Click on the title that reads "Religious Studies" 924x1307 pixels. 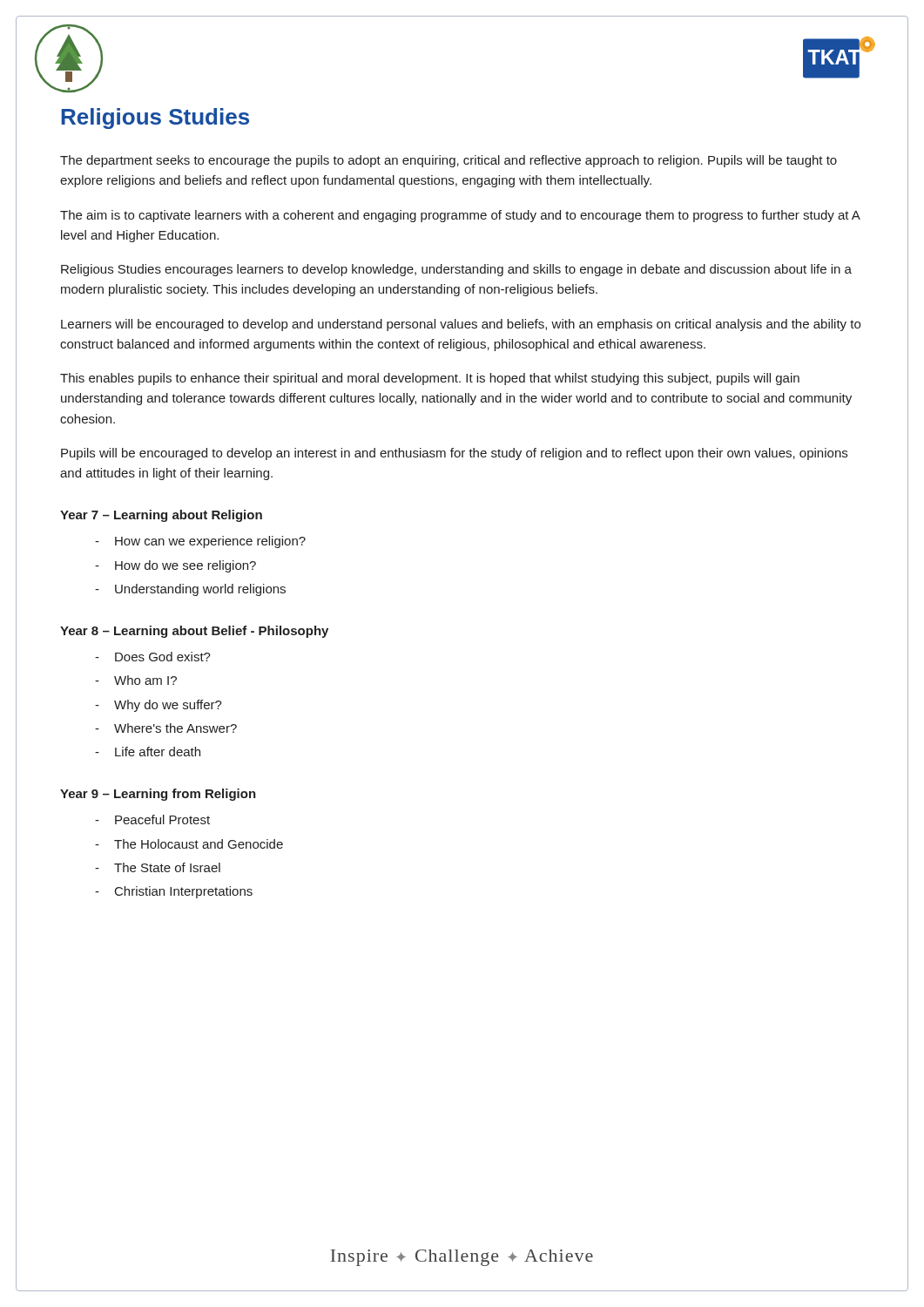click(x=155, y=117)
